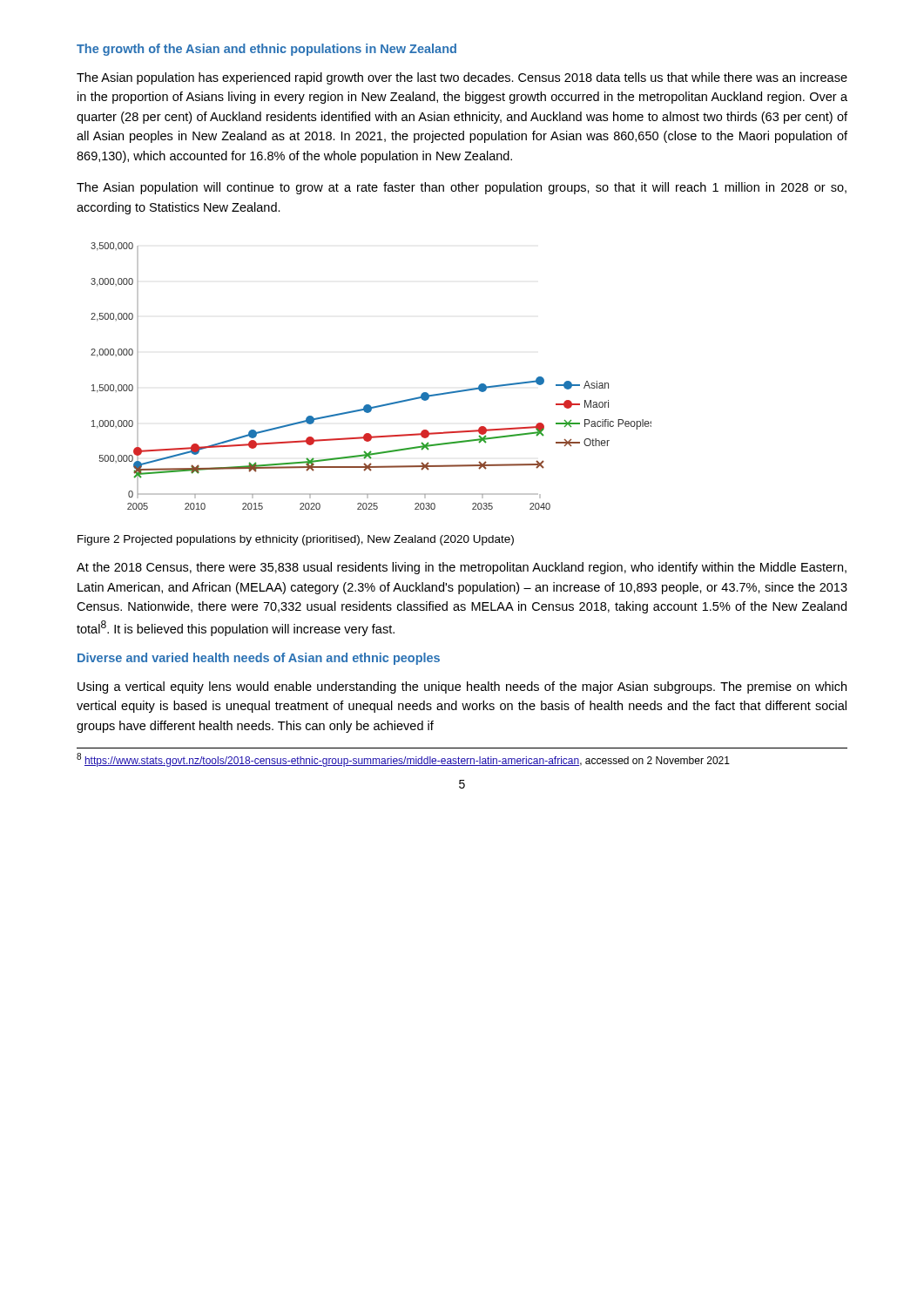
Task: Locate the text starting "Figure 2 Projected"
Action: point(296,539)
